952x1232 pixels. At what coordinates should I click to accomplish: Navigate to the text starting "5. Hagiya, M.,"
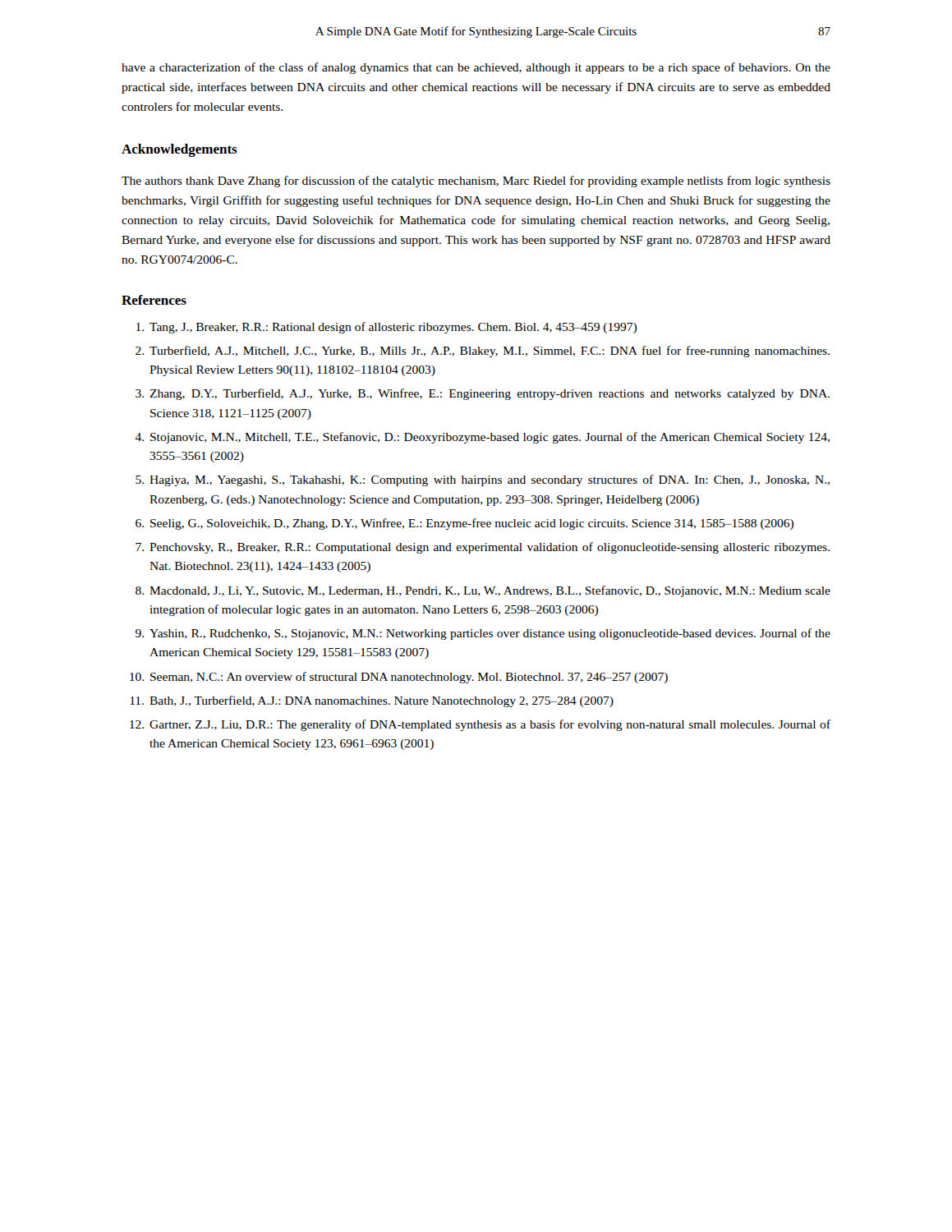(476, 489)
